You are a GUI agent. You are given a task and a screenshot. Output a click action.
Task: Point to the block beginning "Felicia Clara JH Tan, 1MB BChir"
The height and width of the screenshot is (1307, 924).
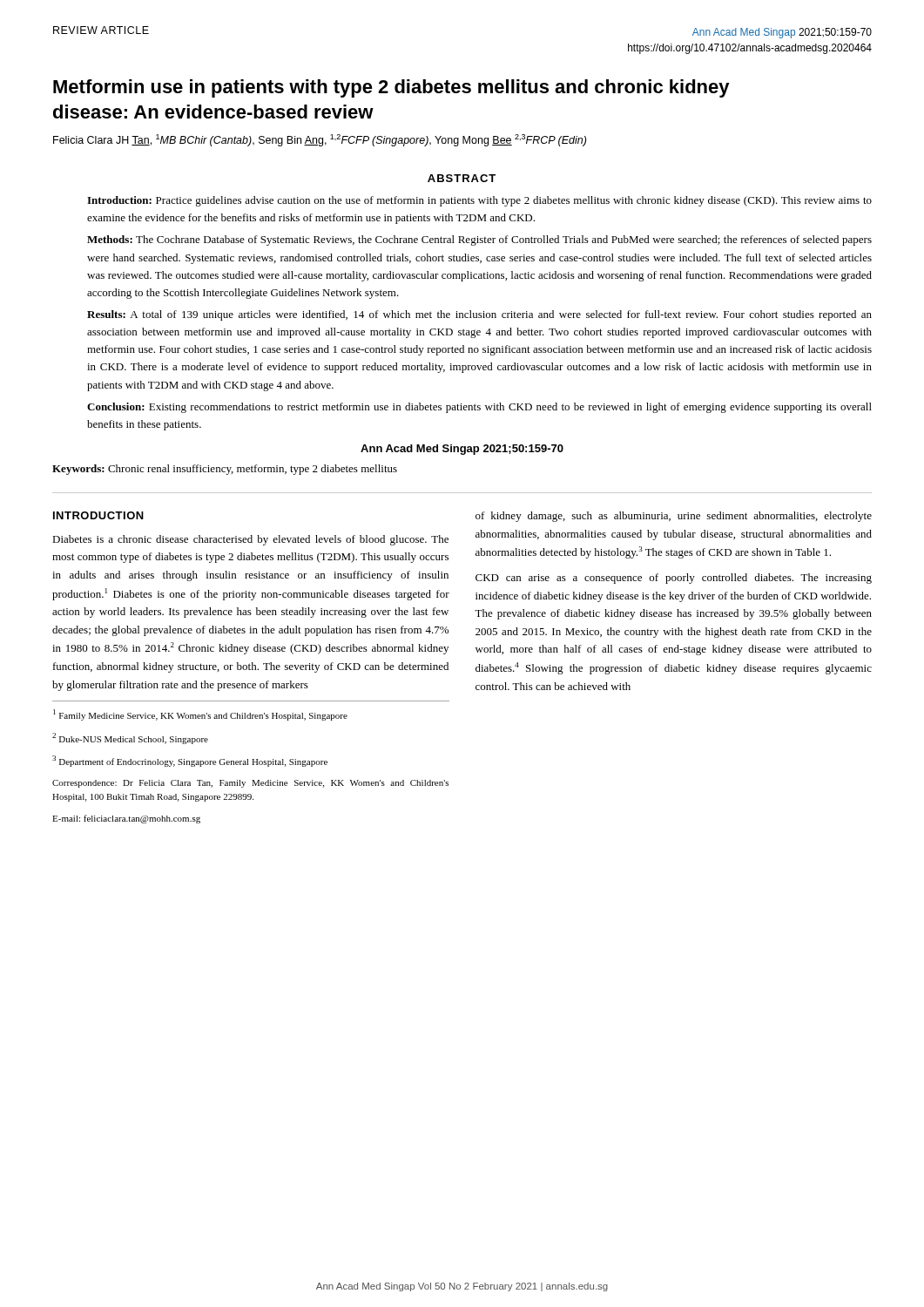coord(320,140)
